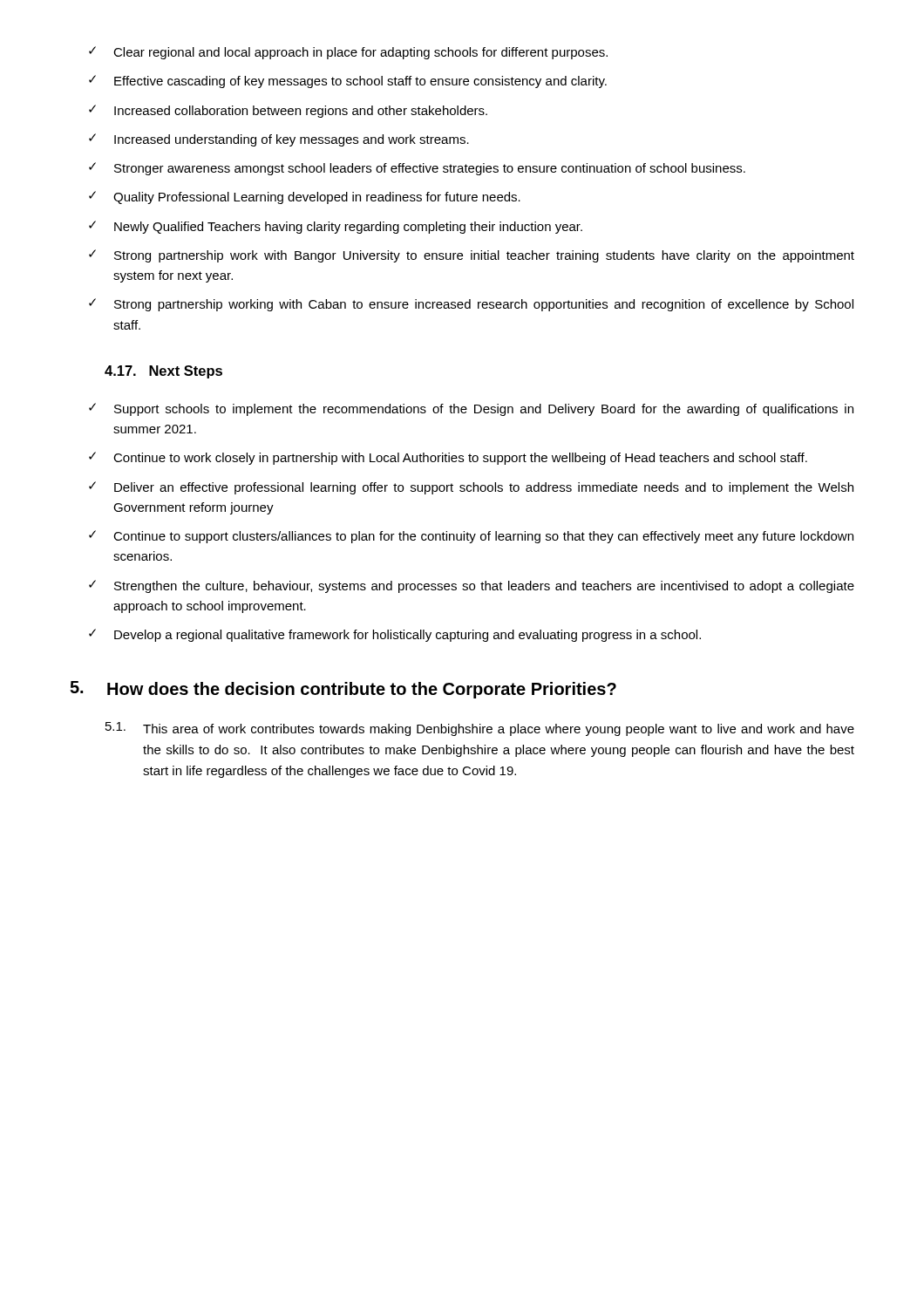Where is the passage that starts "✓ Support schools to implement the recommendations of"?
The width and height of the screenshot is (924, 1308).
[x=471, y=419]
